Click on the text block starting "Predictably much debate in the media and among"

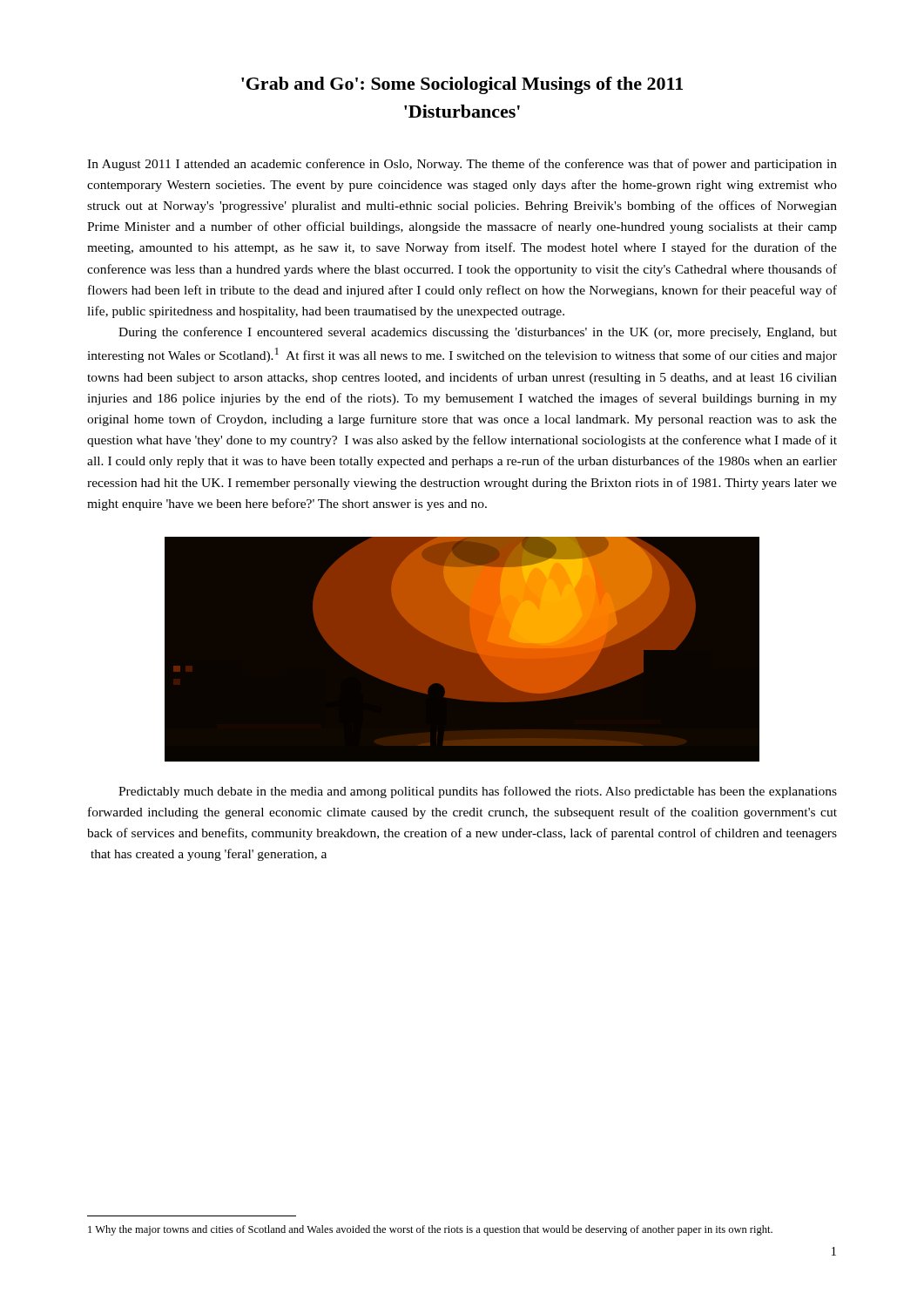click(462, 823)
